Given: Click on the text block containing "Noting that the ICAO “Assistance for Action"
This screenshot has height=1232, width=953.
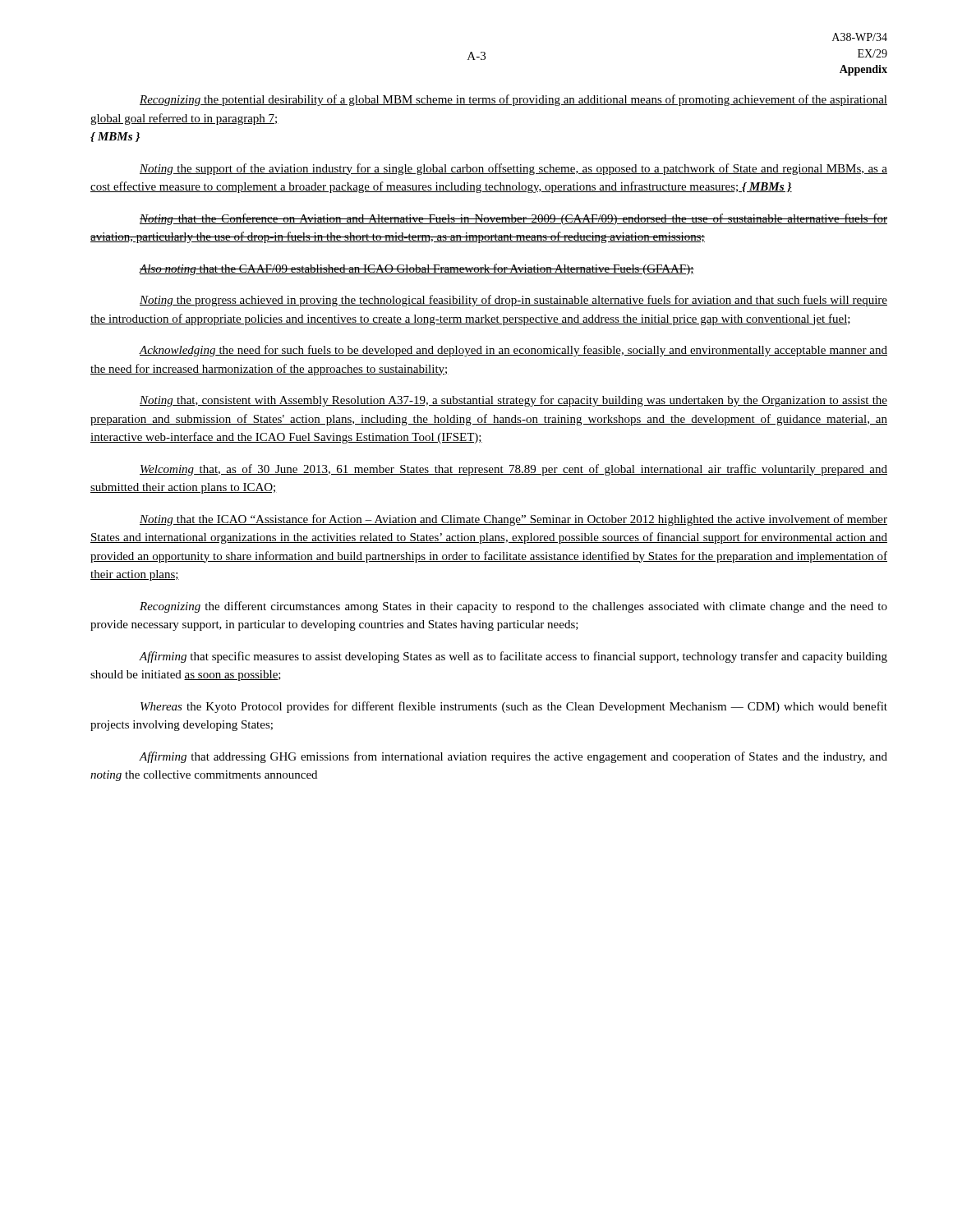Looking at the screenshot, I should click(489, 546).
